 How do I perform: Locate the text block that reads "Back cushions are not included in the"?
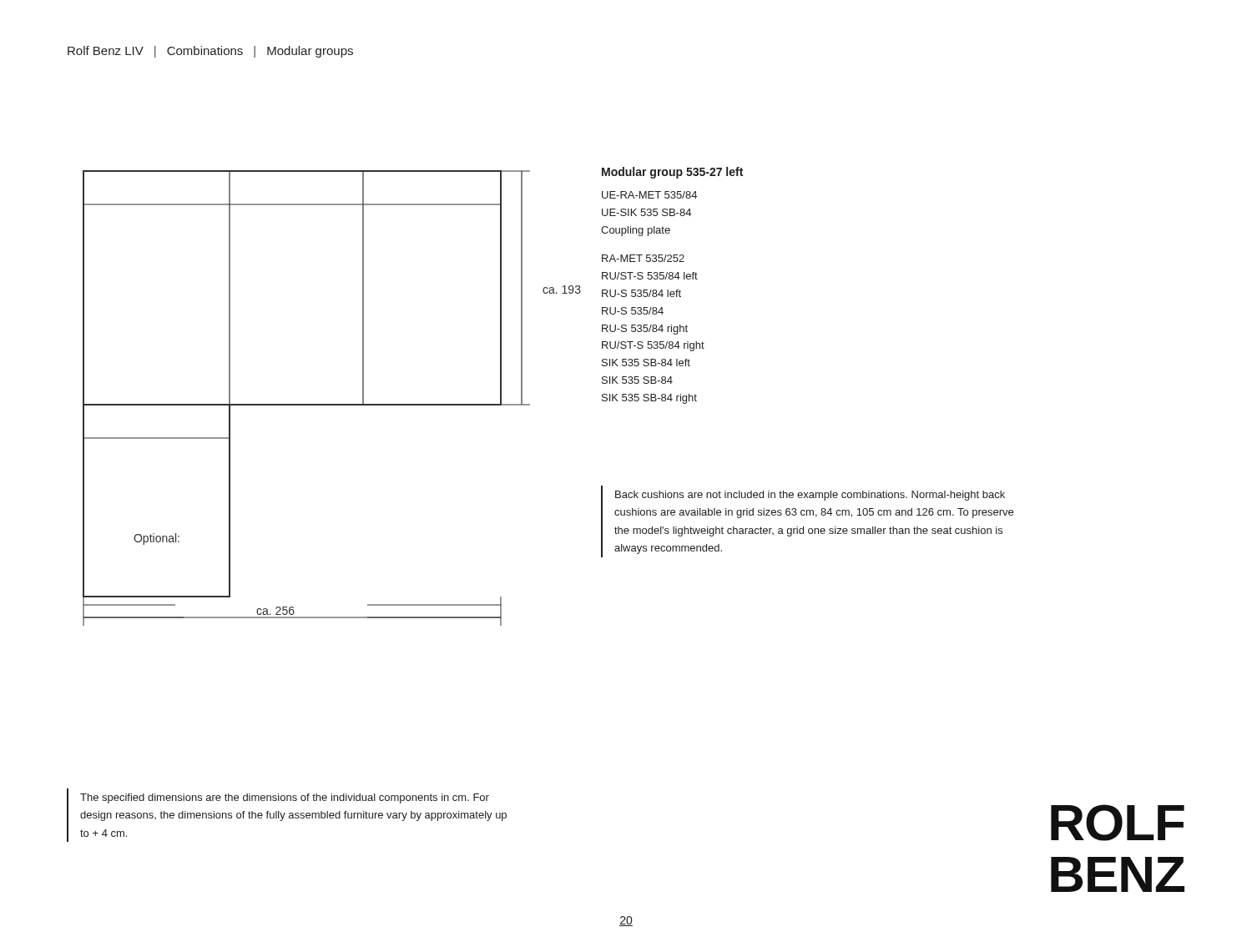(814, 521)
